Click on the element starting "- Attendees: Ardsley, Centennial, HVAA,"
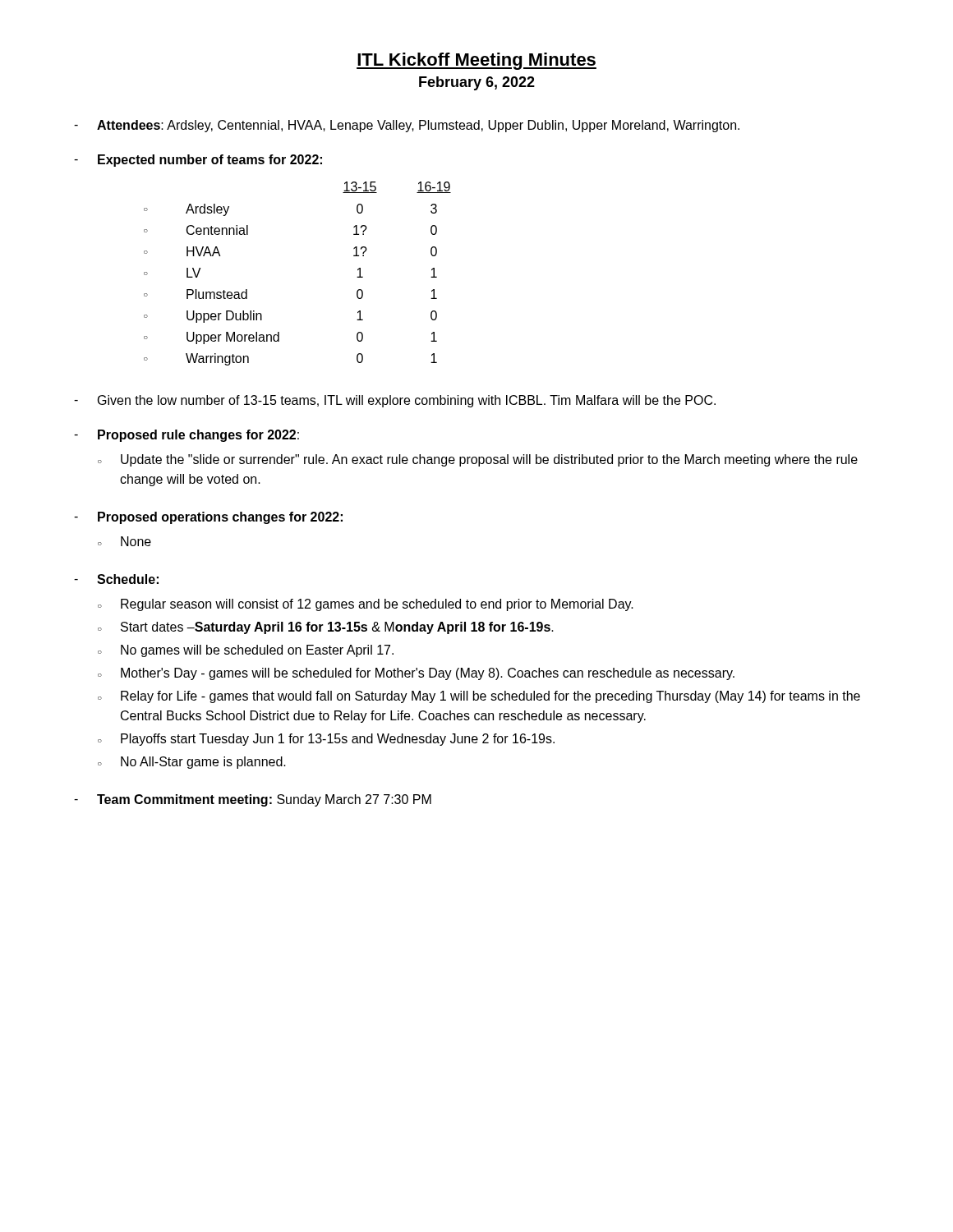The image size is (953, 1232). [476, 126]
